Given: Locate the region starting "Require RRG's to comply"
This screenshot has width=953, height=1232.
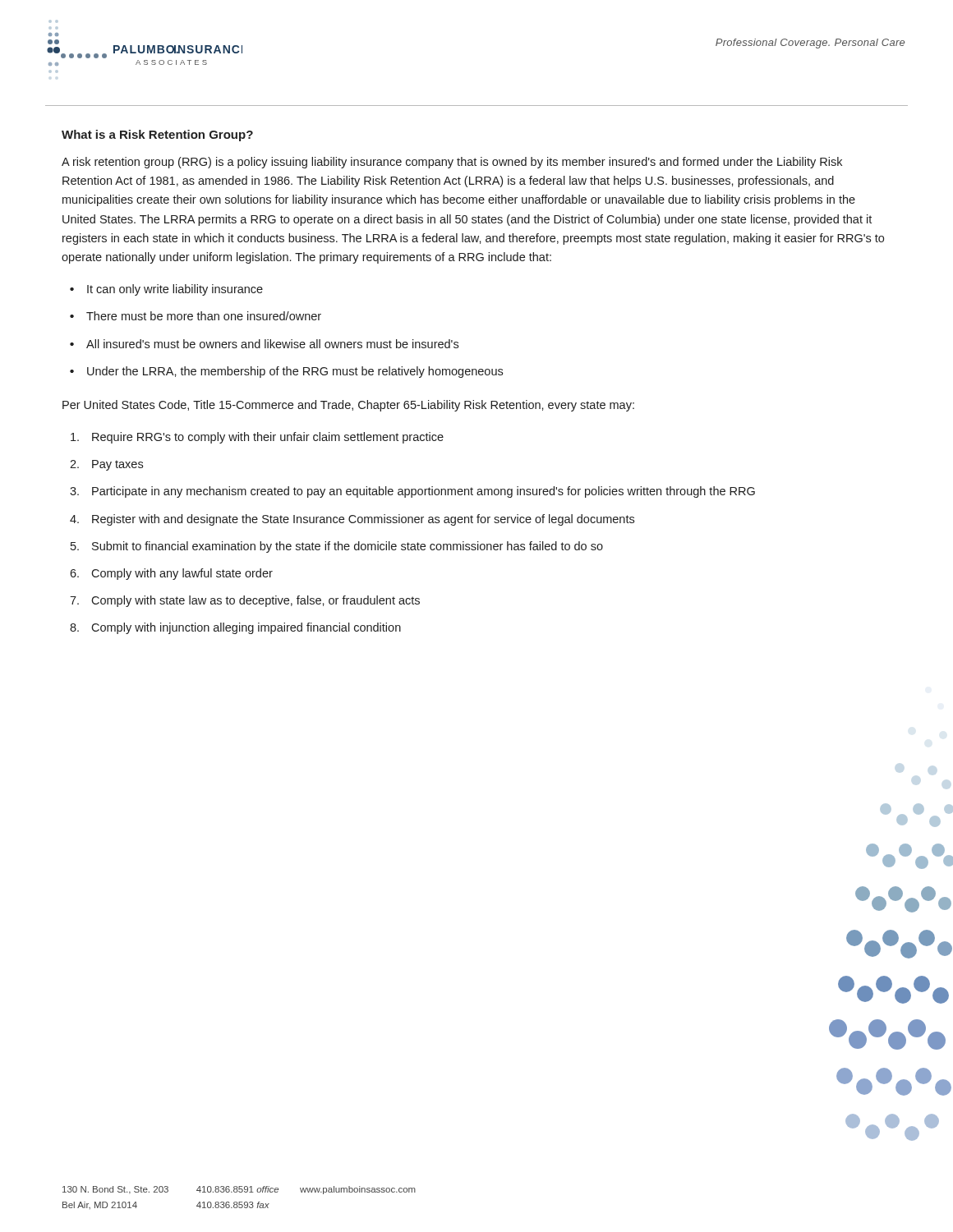Looking at the screenshot, I should [257, 437].
